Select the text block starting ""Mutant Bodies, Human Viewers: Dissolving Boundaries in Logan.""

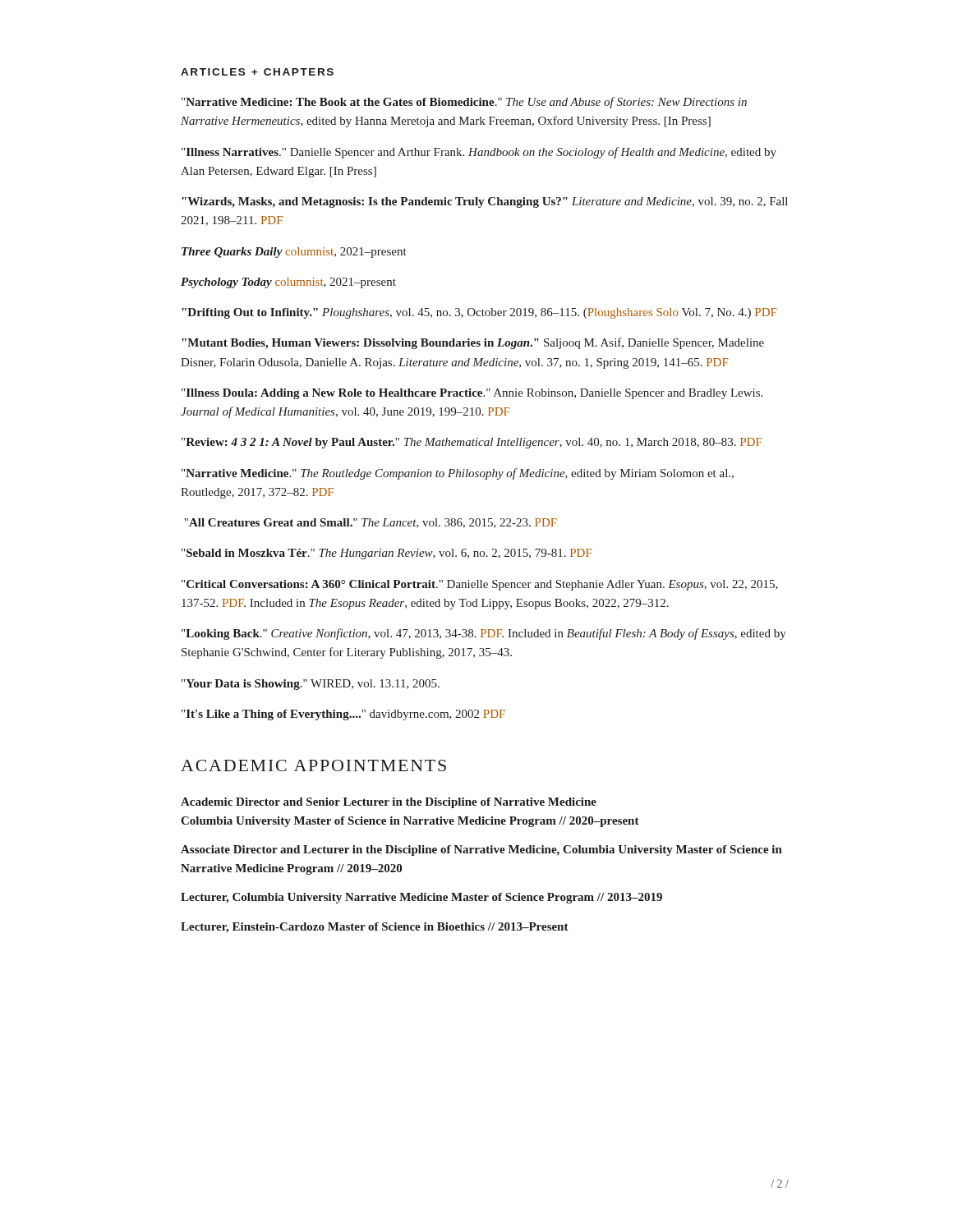[472, 352]
